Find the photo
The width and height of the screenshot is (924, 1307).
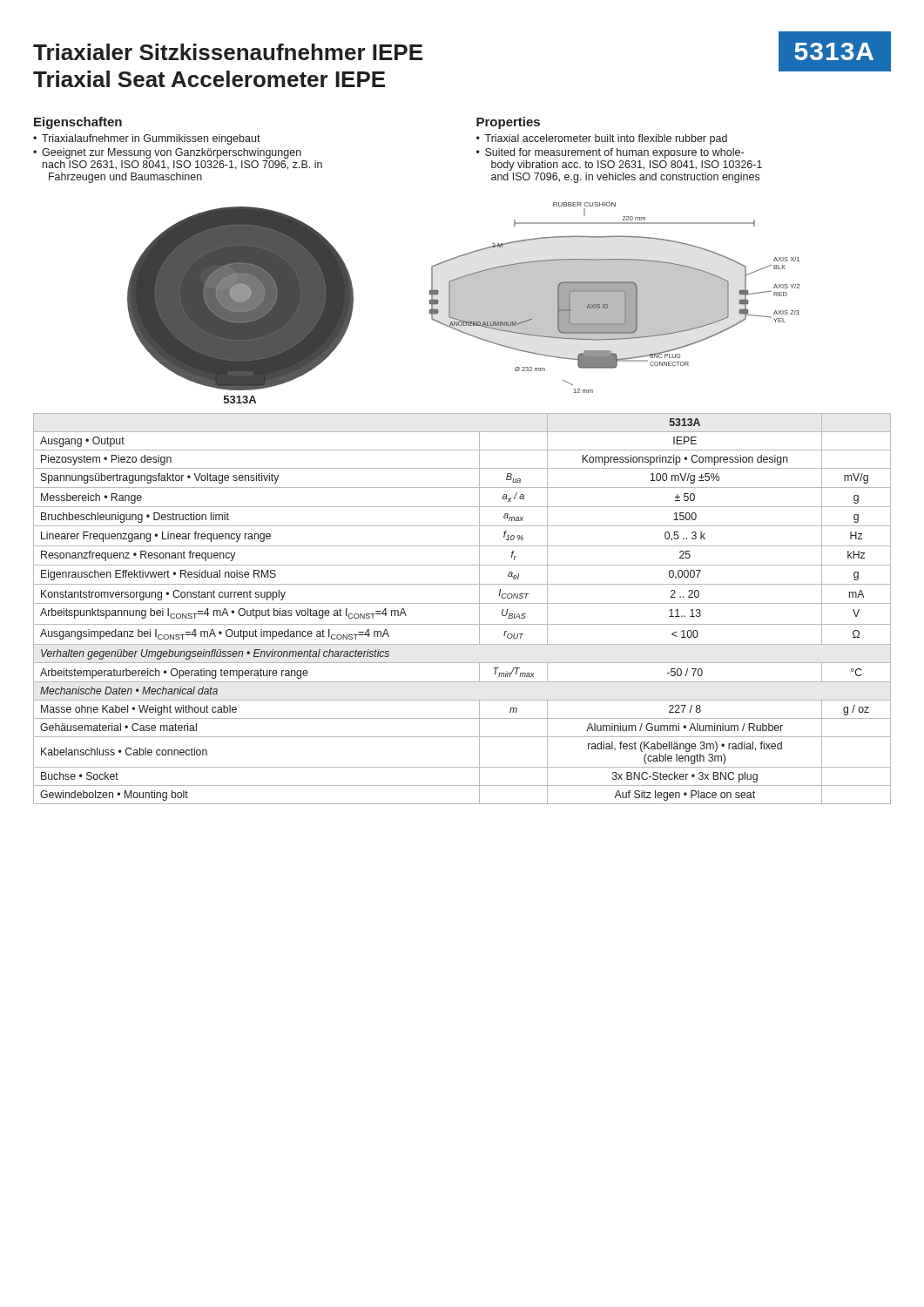[240, 302]
